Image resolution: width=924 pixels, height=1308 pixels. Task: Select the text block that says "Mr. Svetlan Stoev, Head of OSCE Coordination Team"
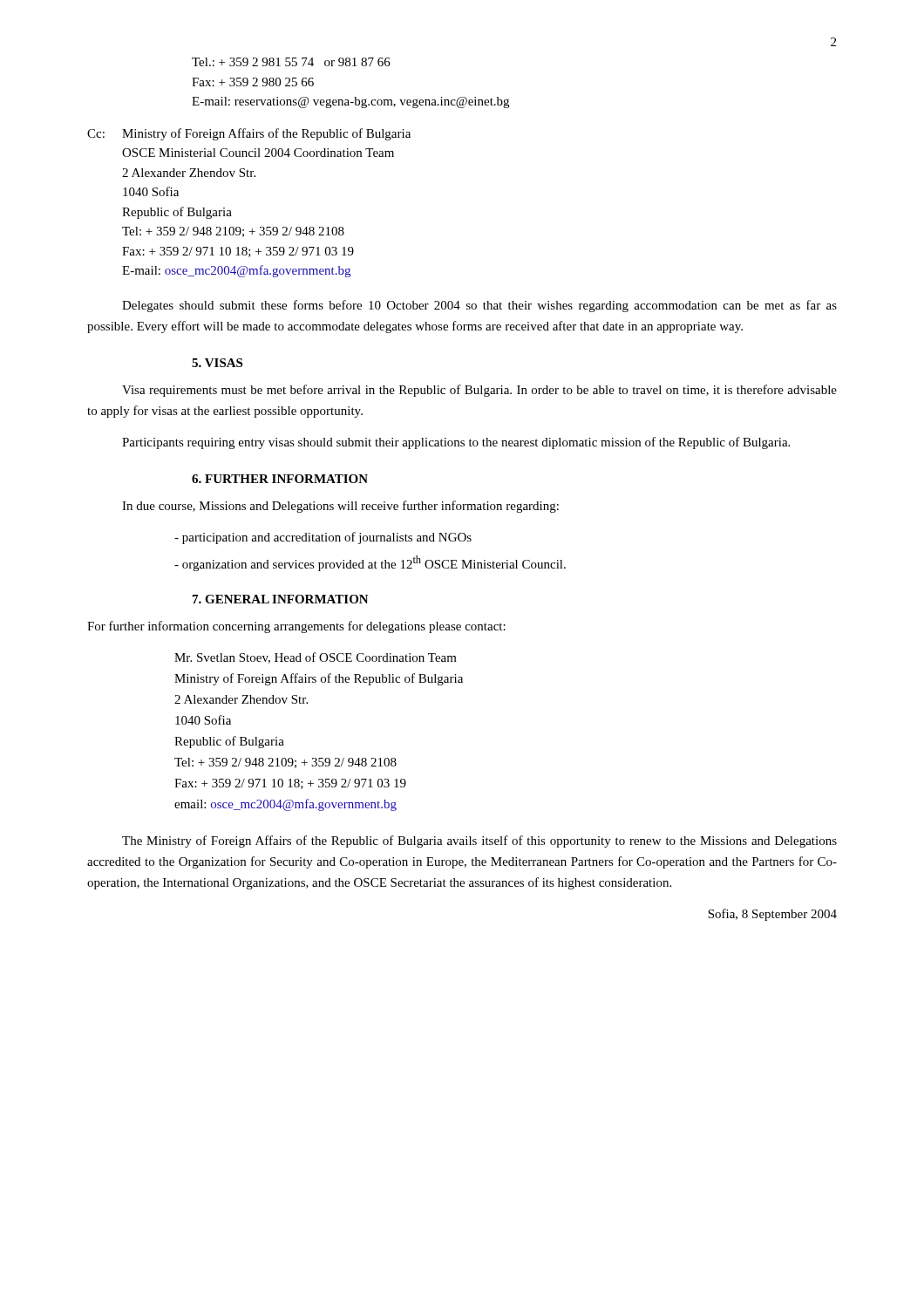coord(316,658)
